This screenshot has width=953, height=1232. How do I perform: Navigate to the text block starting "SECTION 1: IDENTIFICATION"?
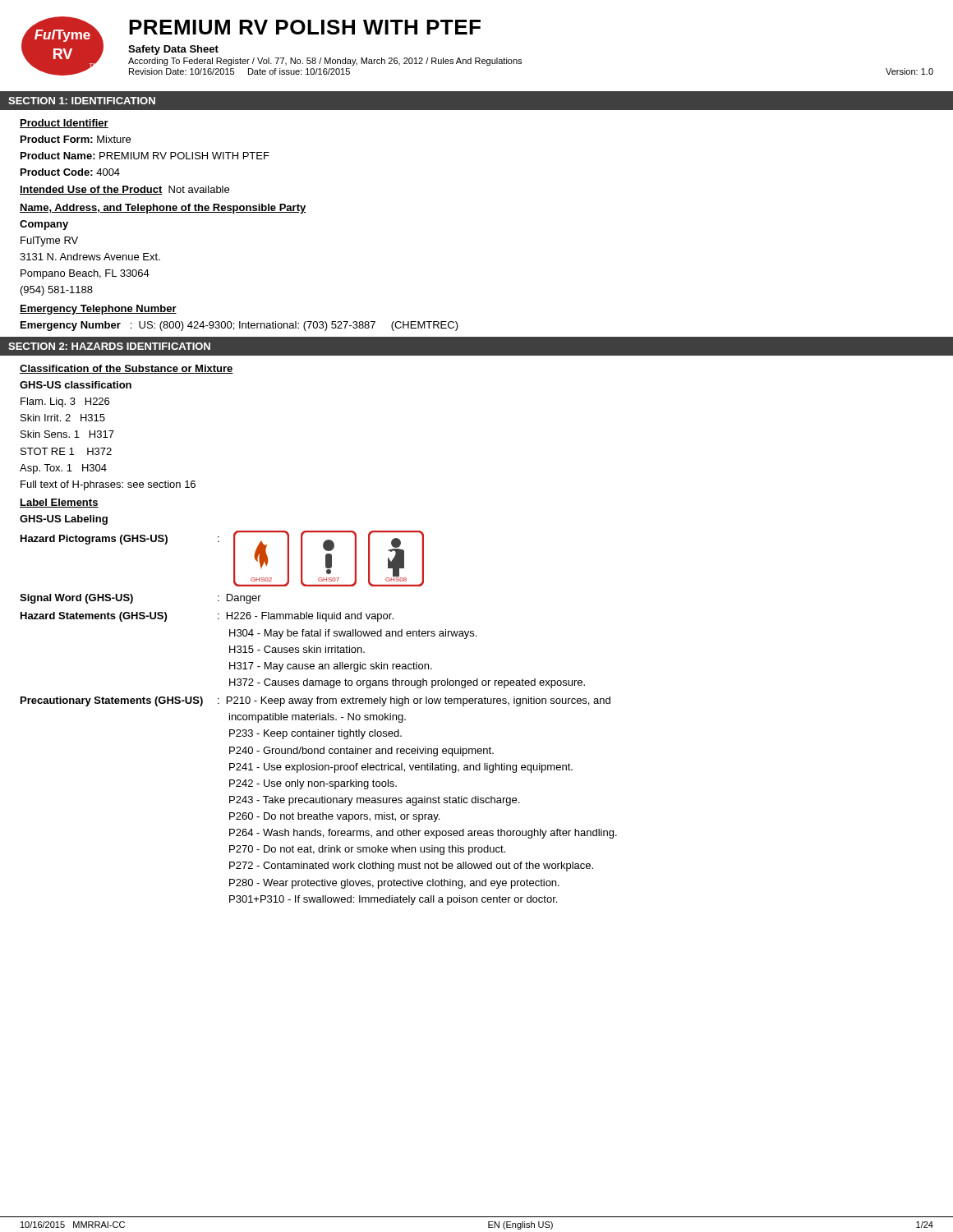(82, 101)
